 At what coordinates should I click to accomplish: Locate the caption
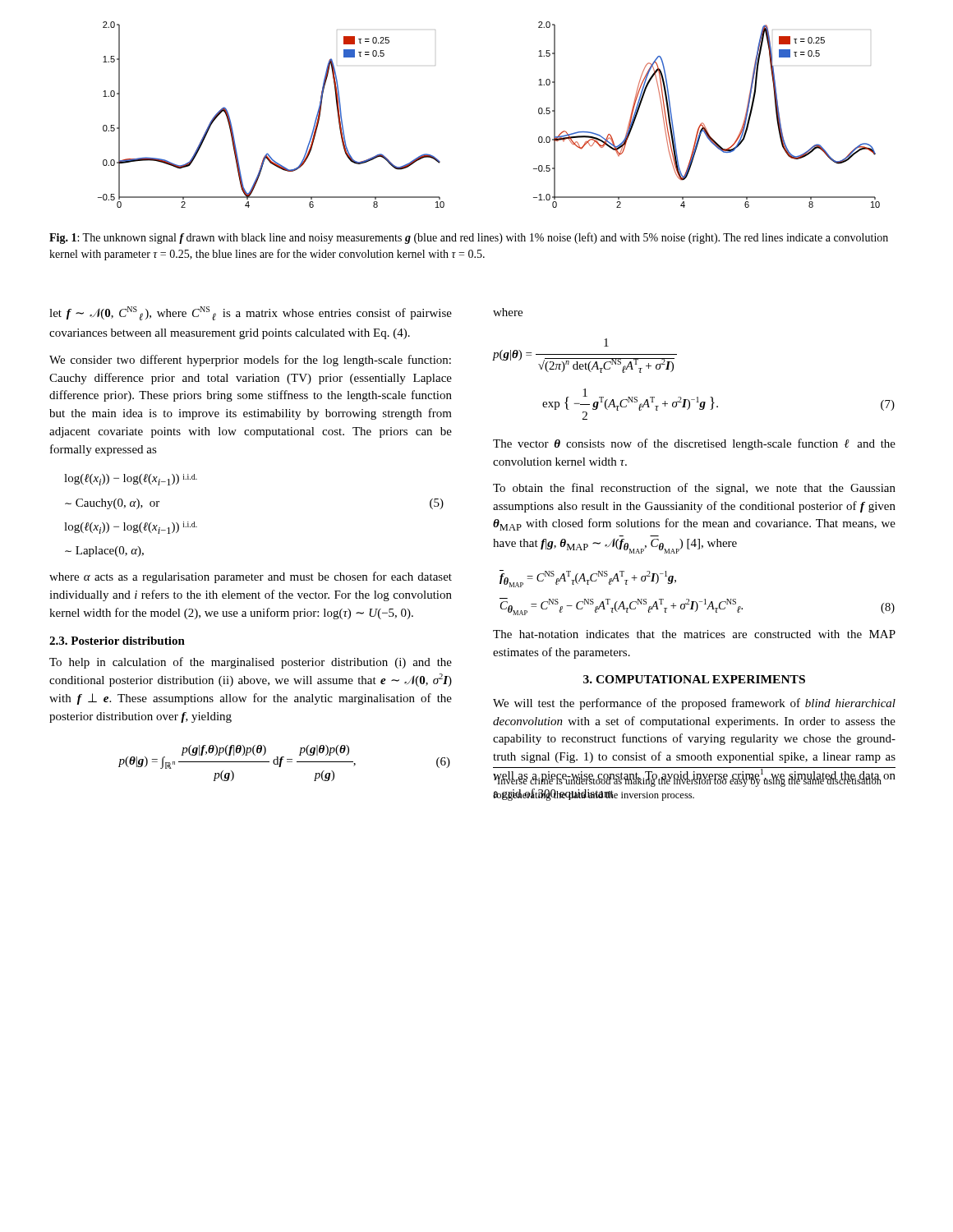pyautogui.click(x=469, y=246)
